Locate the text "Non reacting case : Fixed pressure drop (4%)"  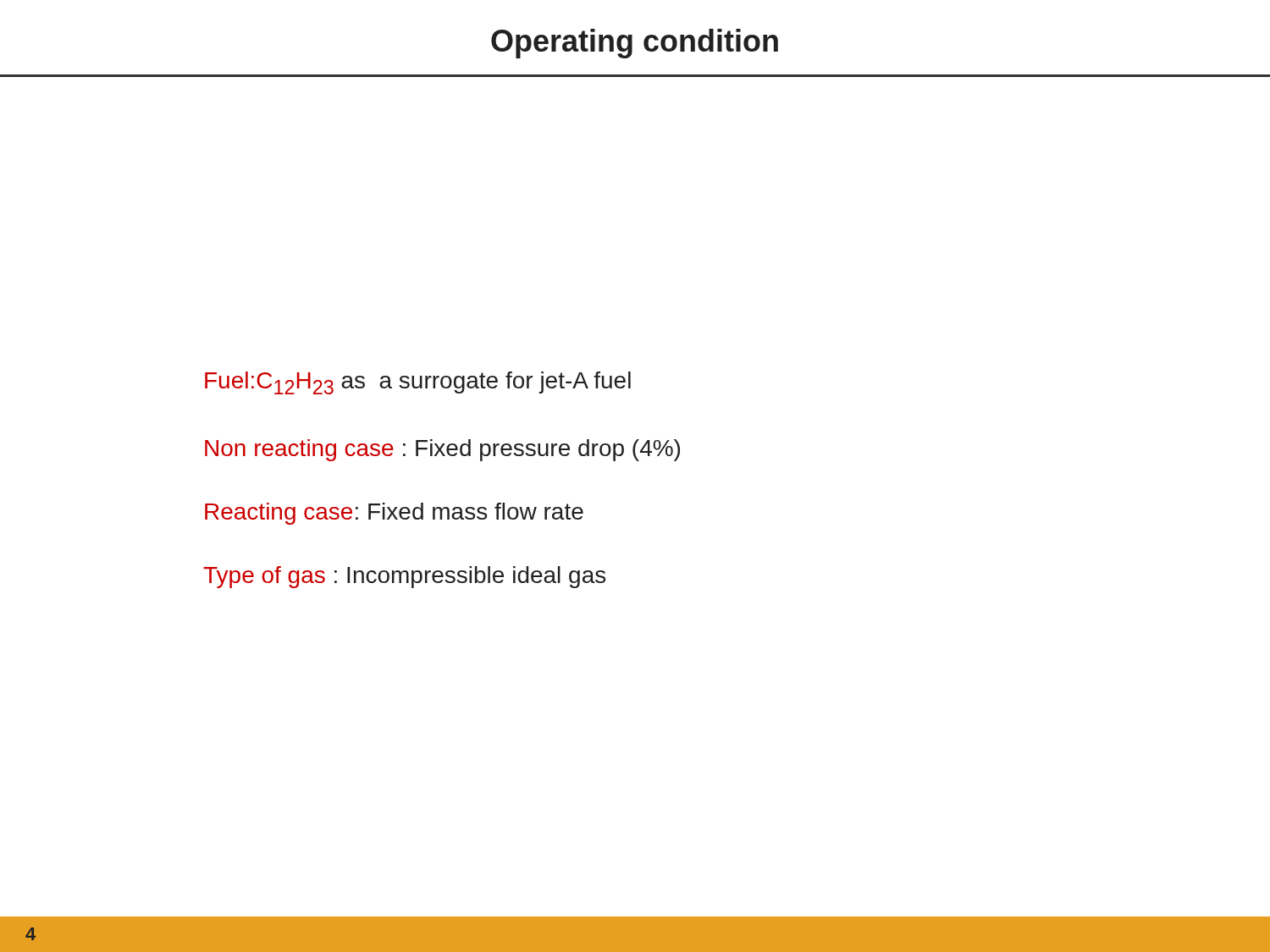coord(442,448)
